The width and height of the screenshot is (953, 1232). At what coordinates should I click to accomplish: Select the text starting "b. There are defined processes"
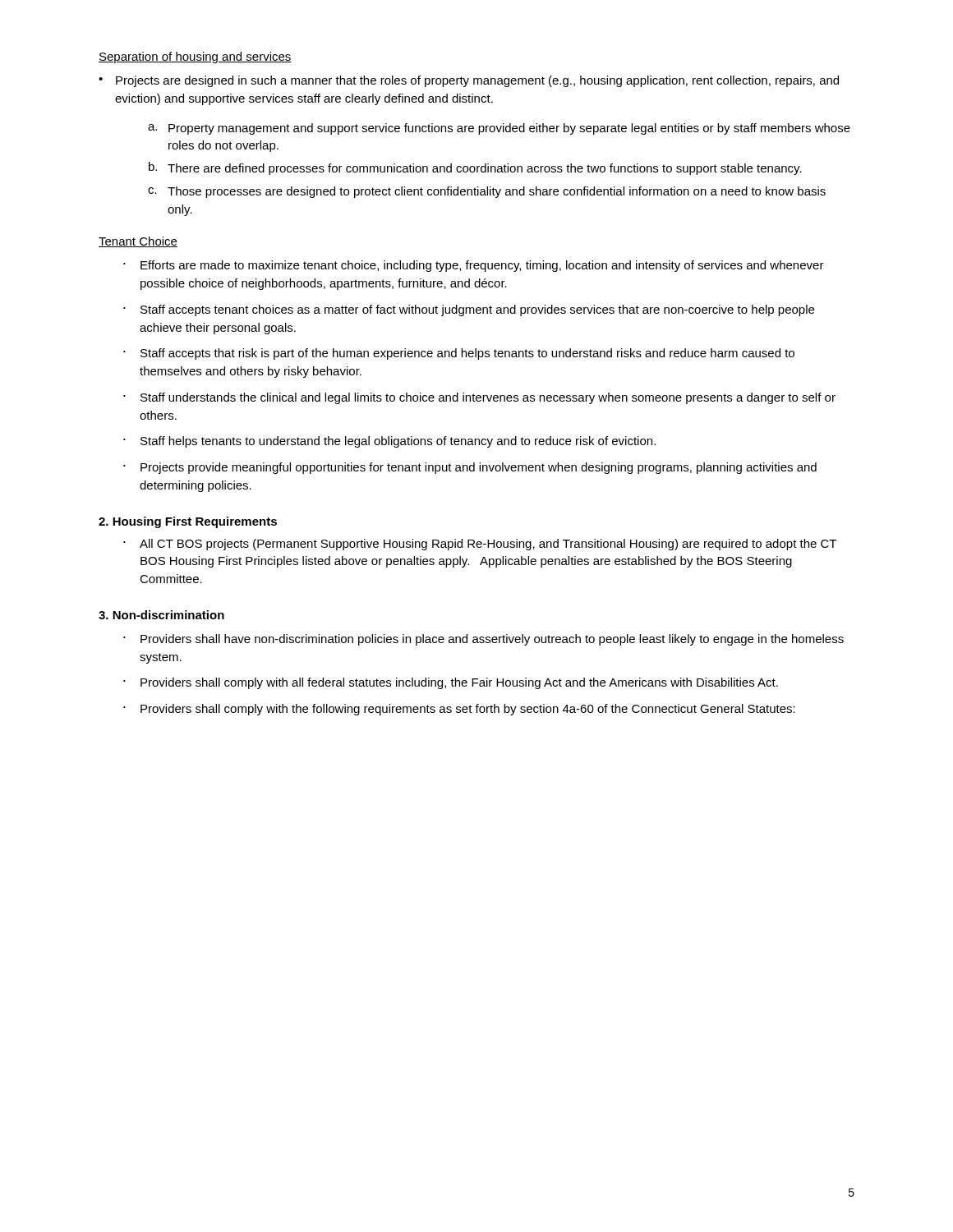(475, 168)
